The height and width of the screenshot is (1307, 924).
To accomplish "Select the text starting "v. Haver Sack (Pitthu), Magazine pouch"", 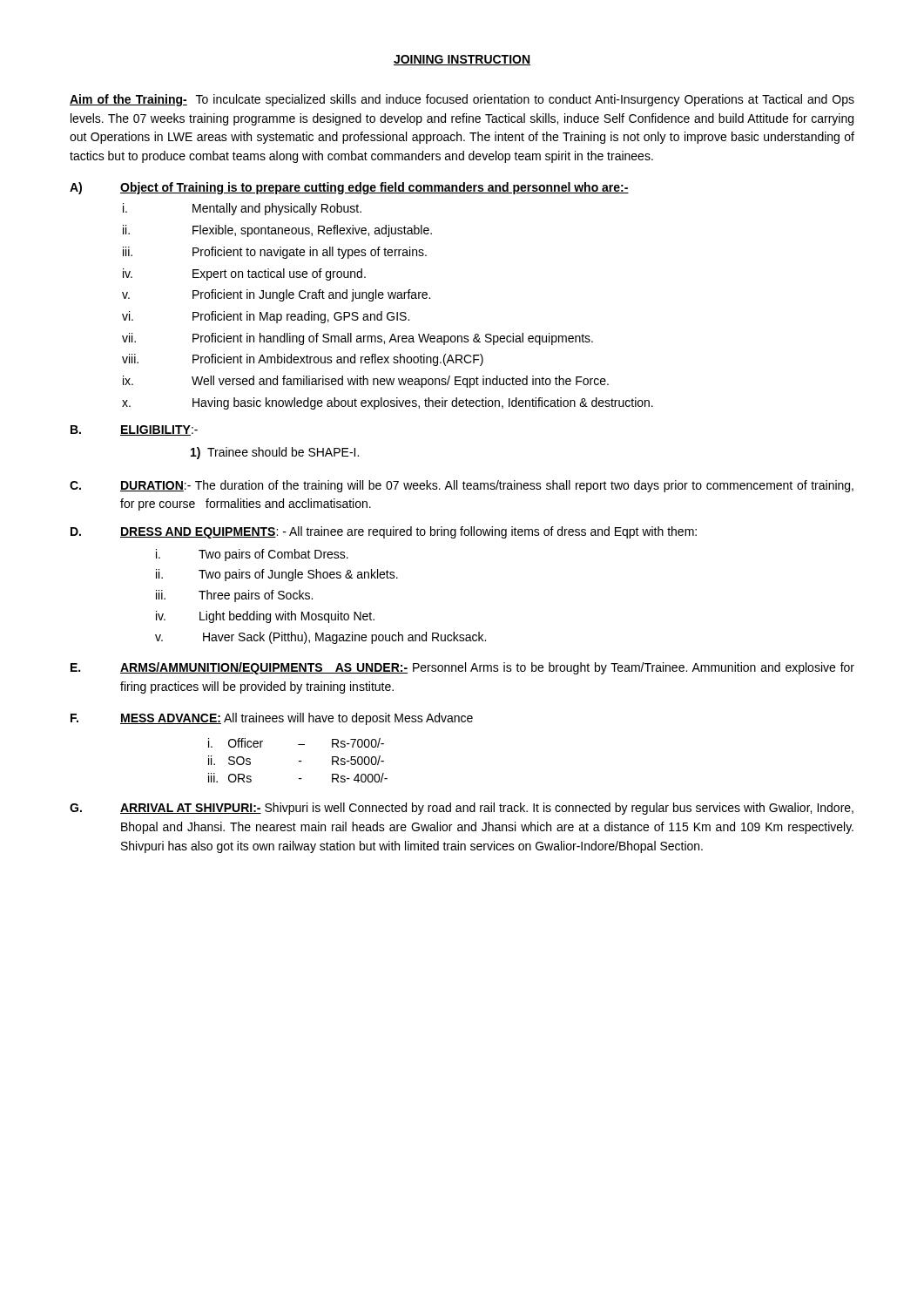I will [x=320, y=638].
